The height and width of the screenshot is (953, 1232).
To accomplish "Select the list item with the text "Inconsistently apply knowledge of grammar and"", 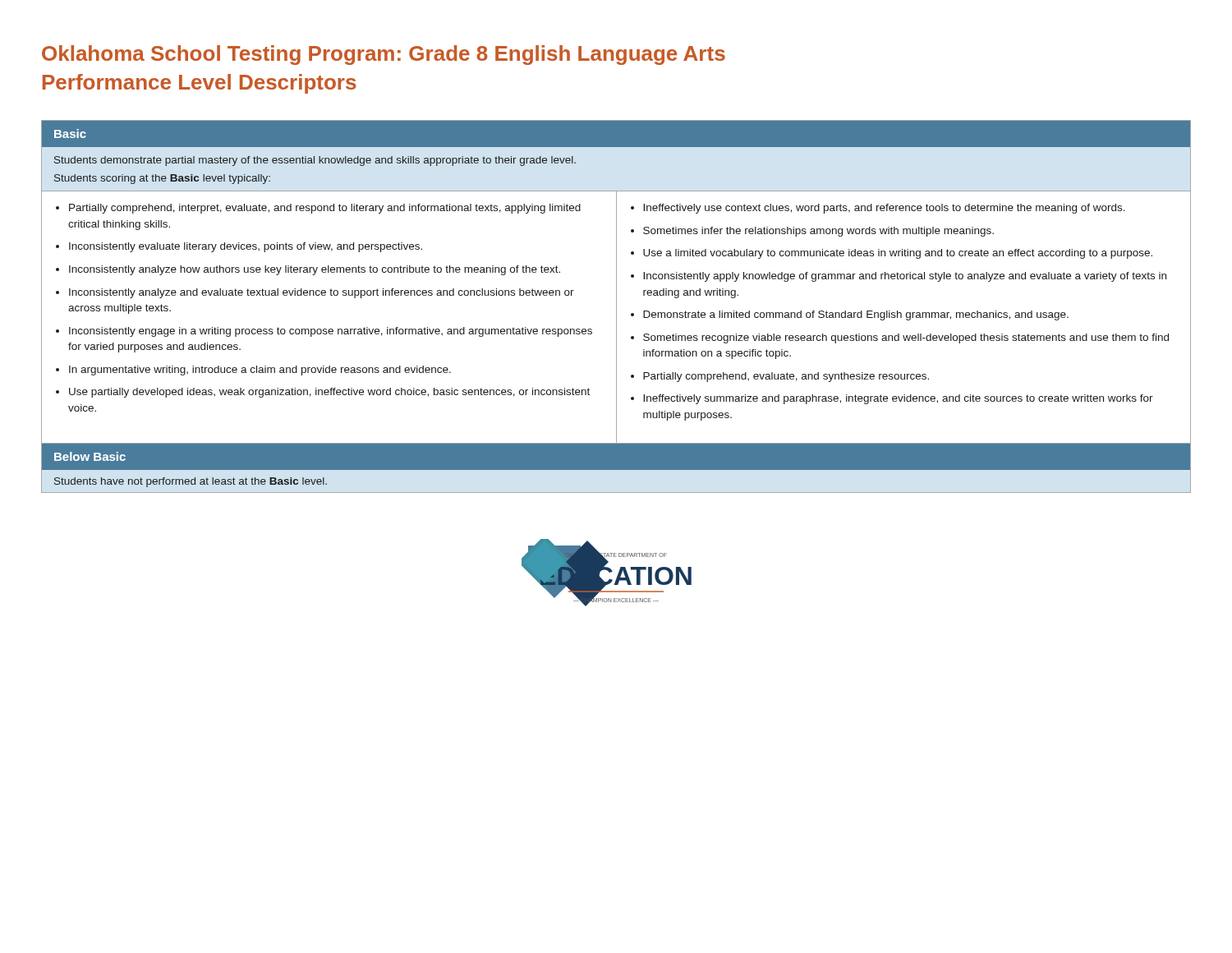I will coord(905,284).
